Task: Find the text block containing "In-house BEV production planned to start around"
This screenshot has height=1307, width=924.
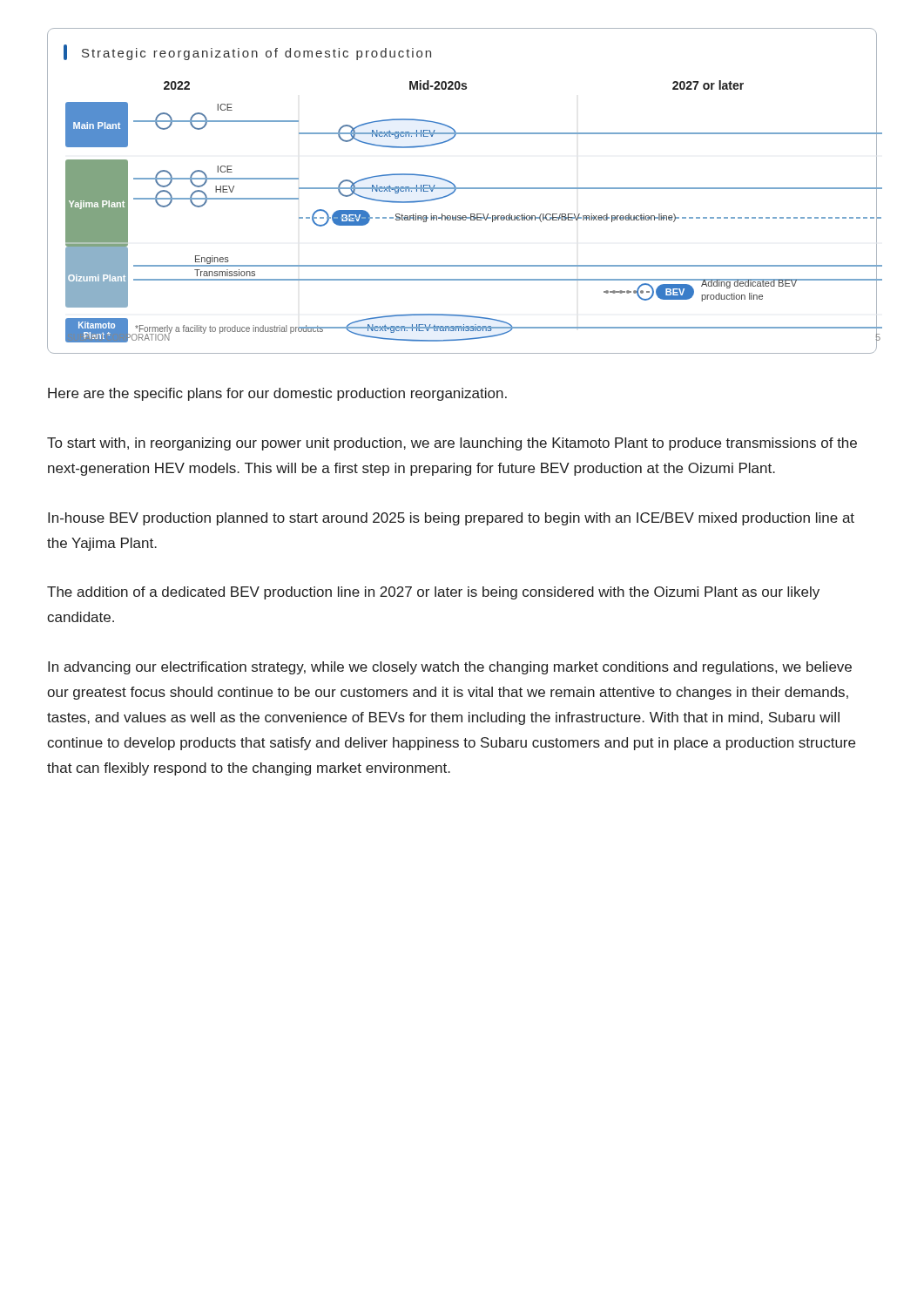Action: coord(451,530)
